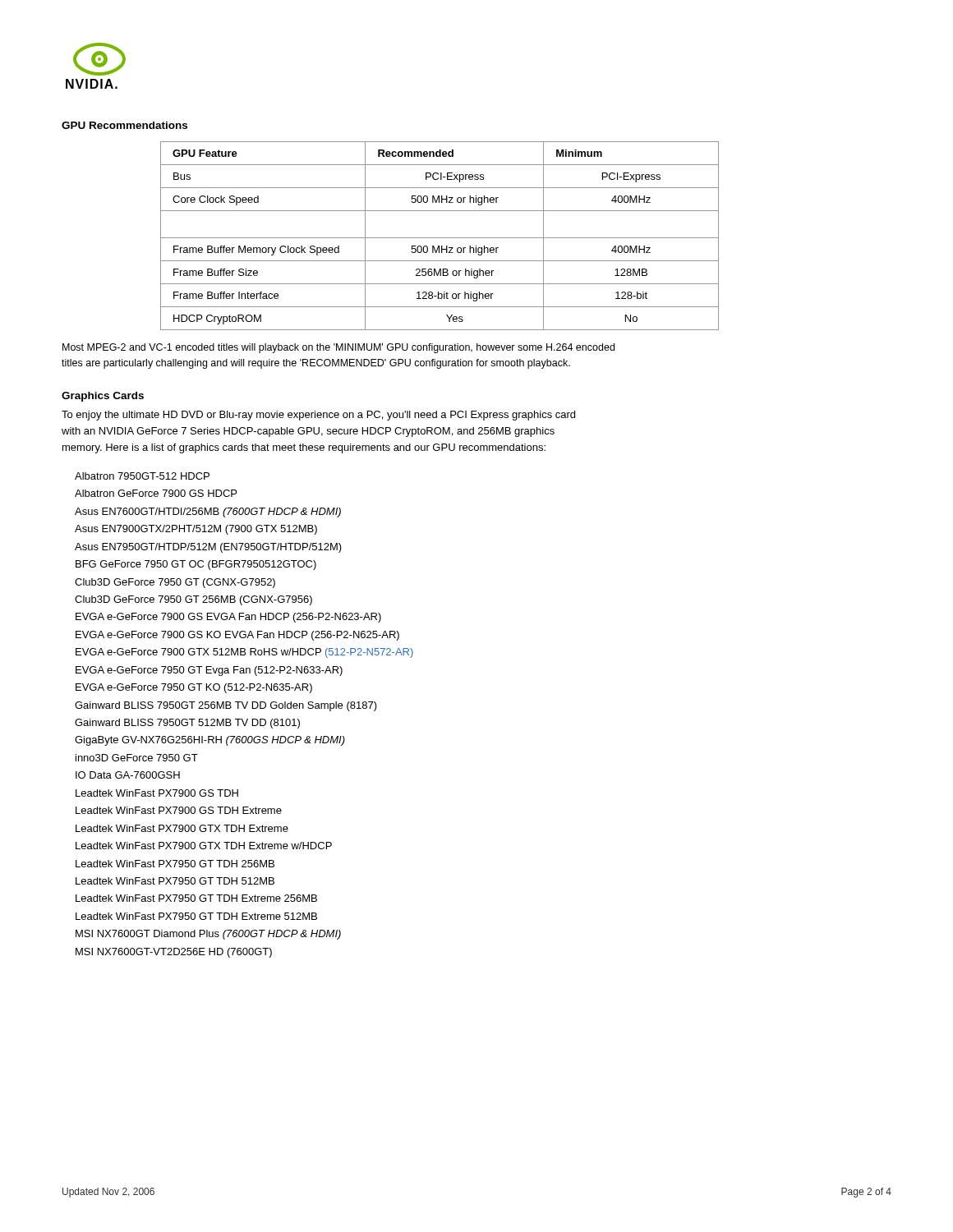Click the table
This screenshot has width=953, height=1232.
tap(476, 236)
